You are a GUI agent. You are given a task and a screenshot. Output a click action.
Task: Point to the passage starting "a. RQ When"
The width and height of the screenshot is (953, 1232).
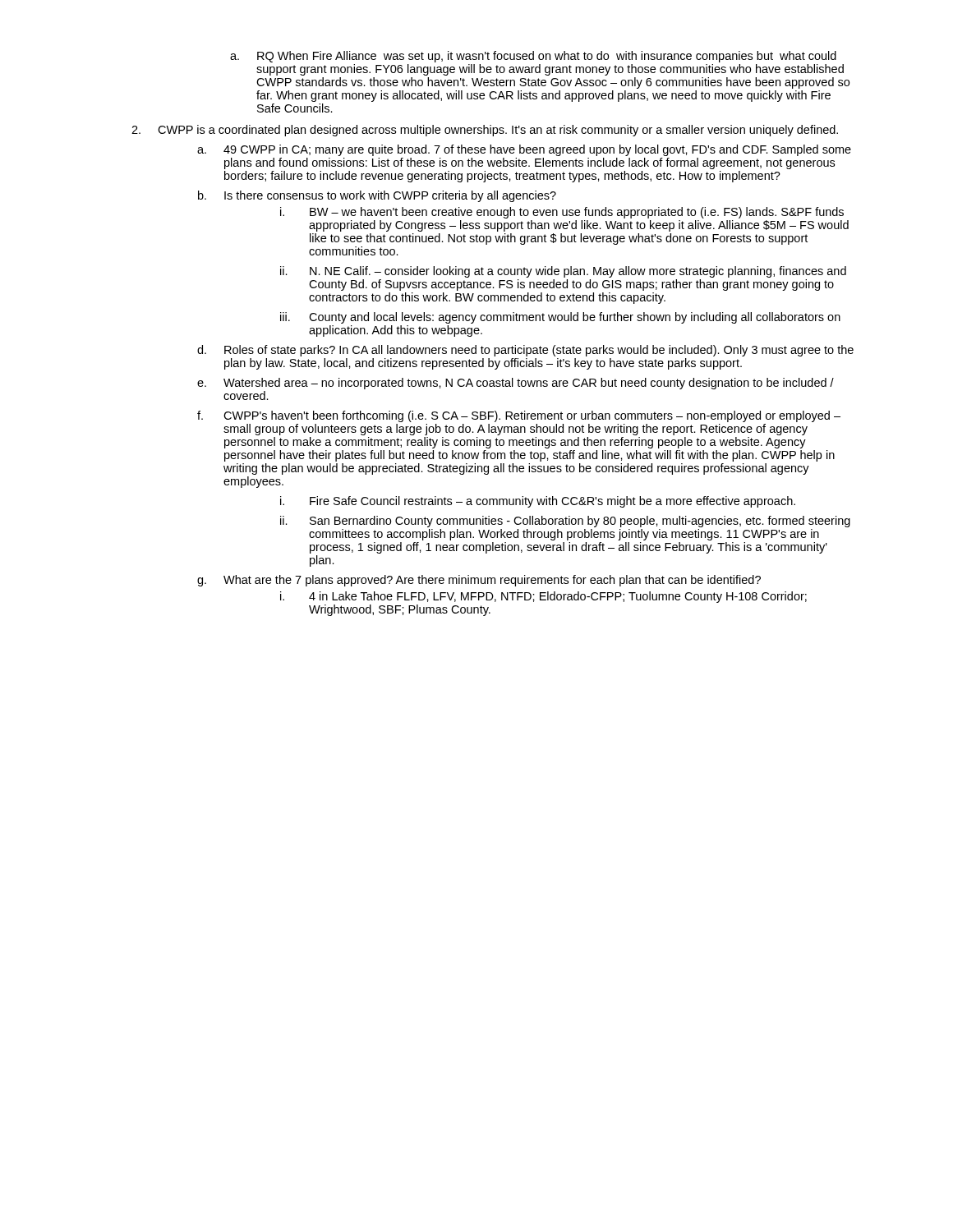pyautogui.click(x=542, y=82)
